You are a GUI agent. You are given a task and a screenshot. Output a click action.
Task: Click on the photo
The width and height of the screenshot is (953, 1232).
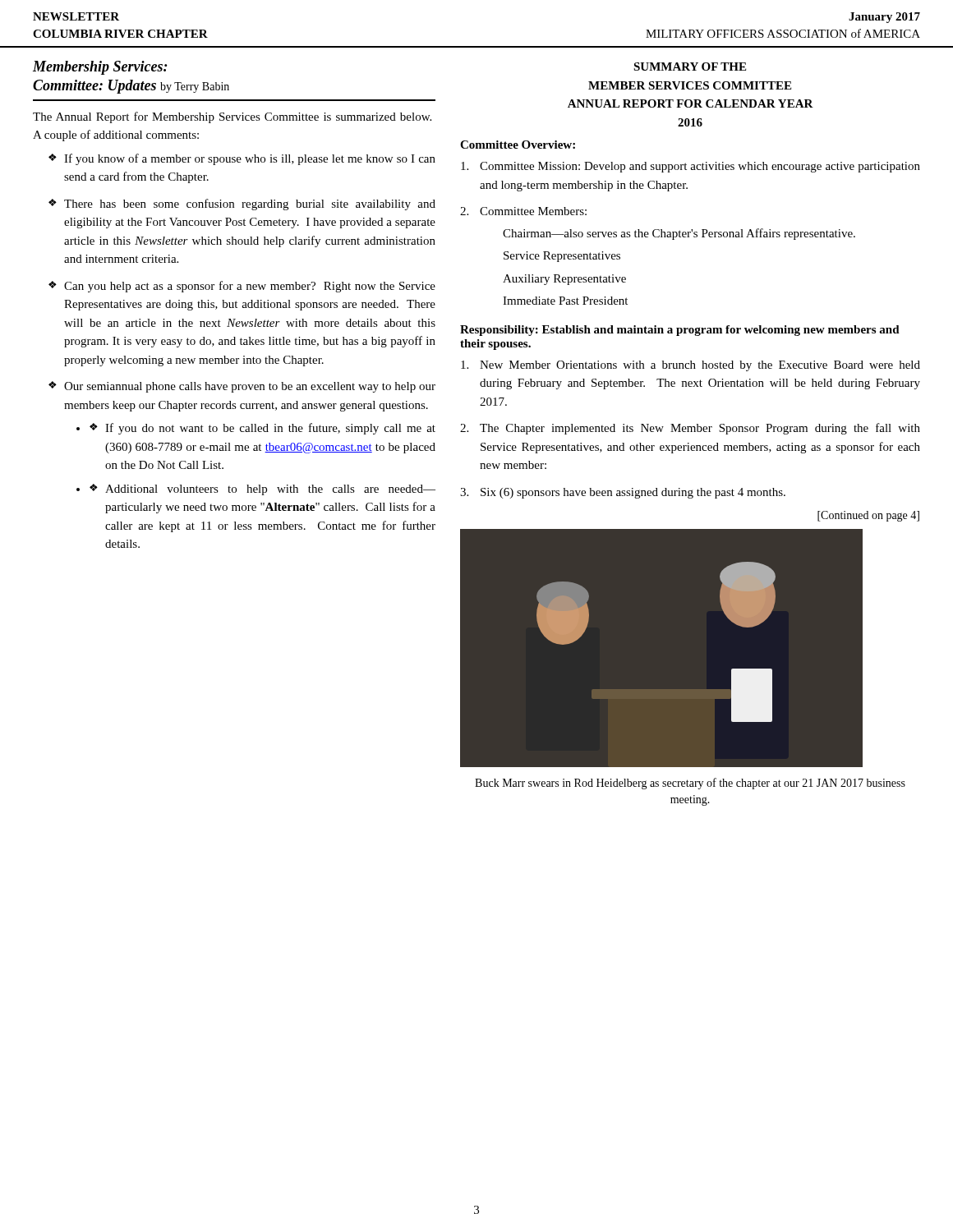point(690,650)
